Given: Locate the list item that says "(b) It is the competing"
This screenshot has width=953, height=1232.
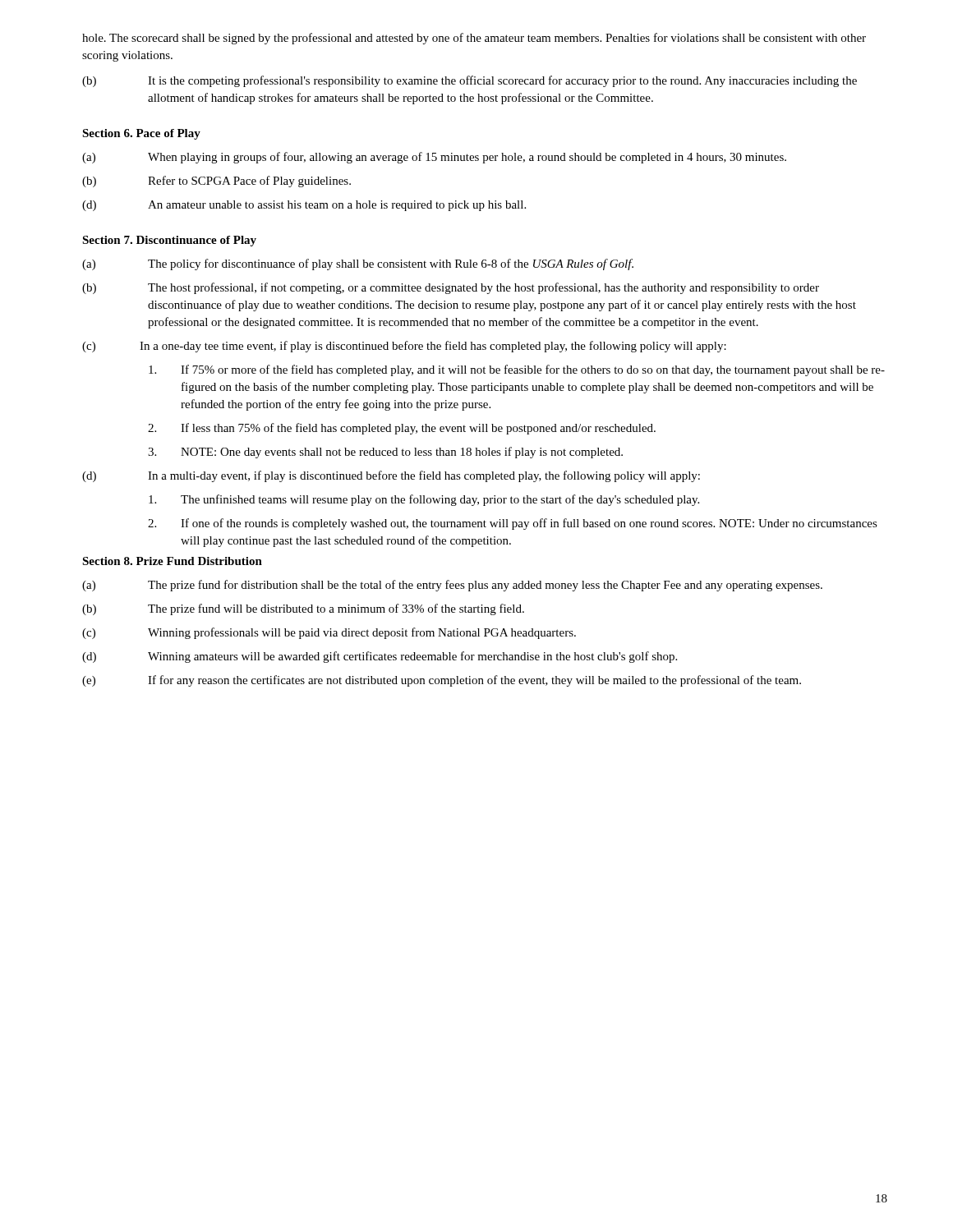Looking at the screenshot, I should click(x=485, y=90).
